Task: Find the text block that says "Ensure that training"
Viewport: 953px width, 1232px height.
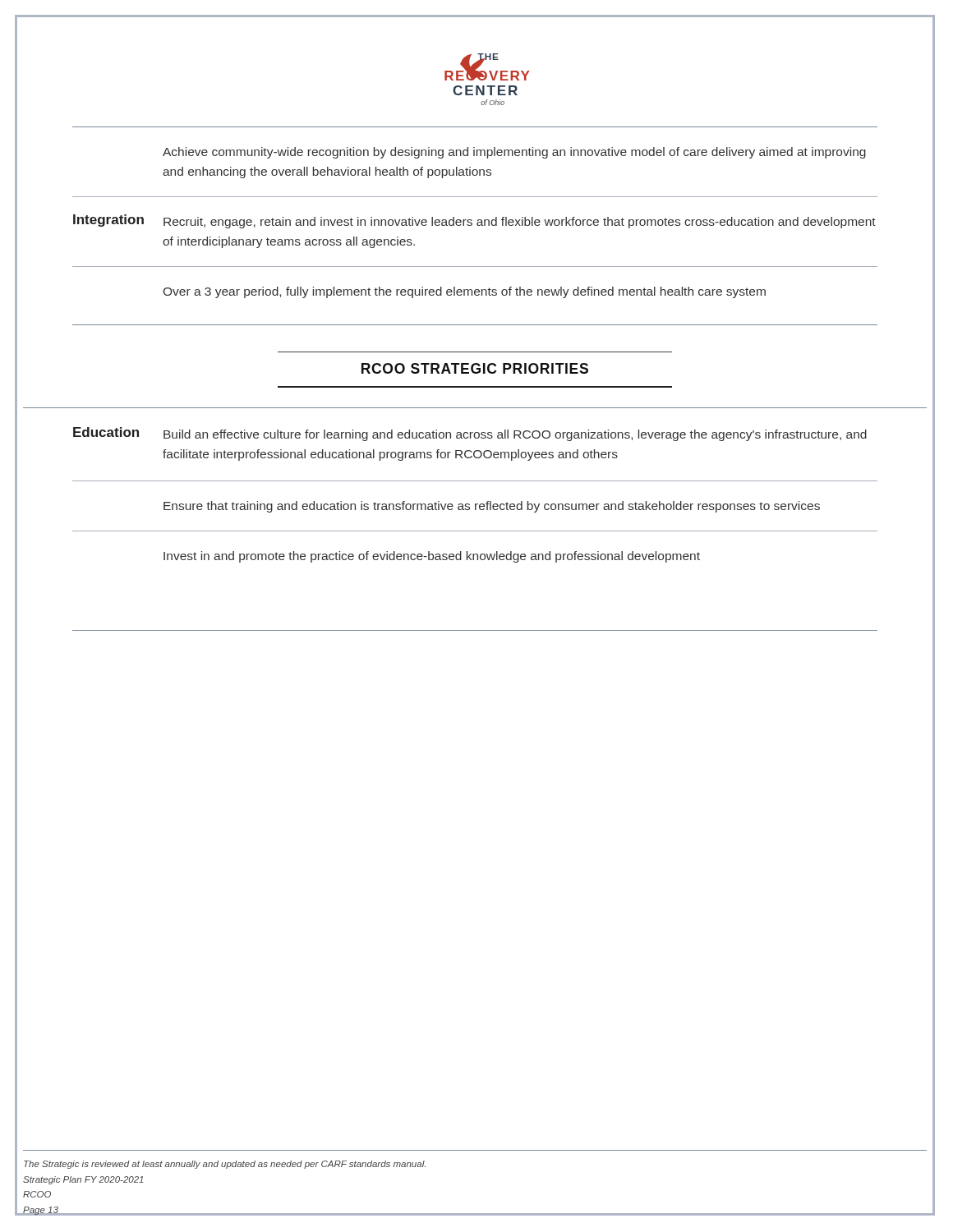Action: pos(491,506)
